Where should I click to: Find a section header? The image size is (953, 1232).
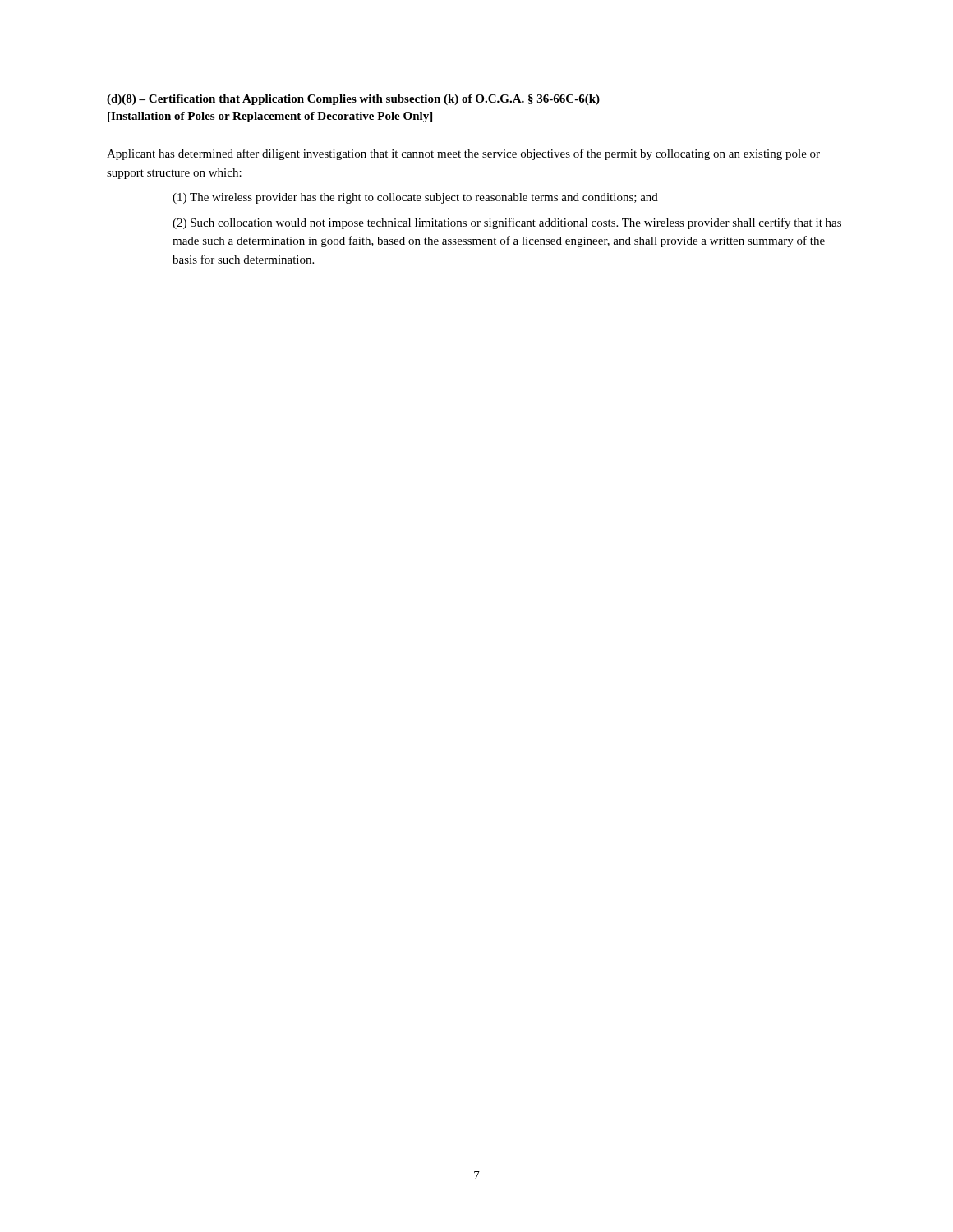tap(353, 107)
